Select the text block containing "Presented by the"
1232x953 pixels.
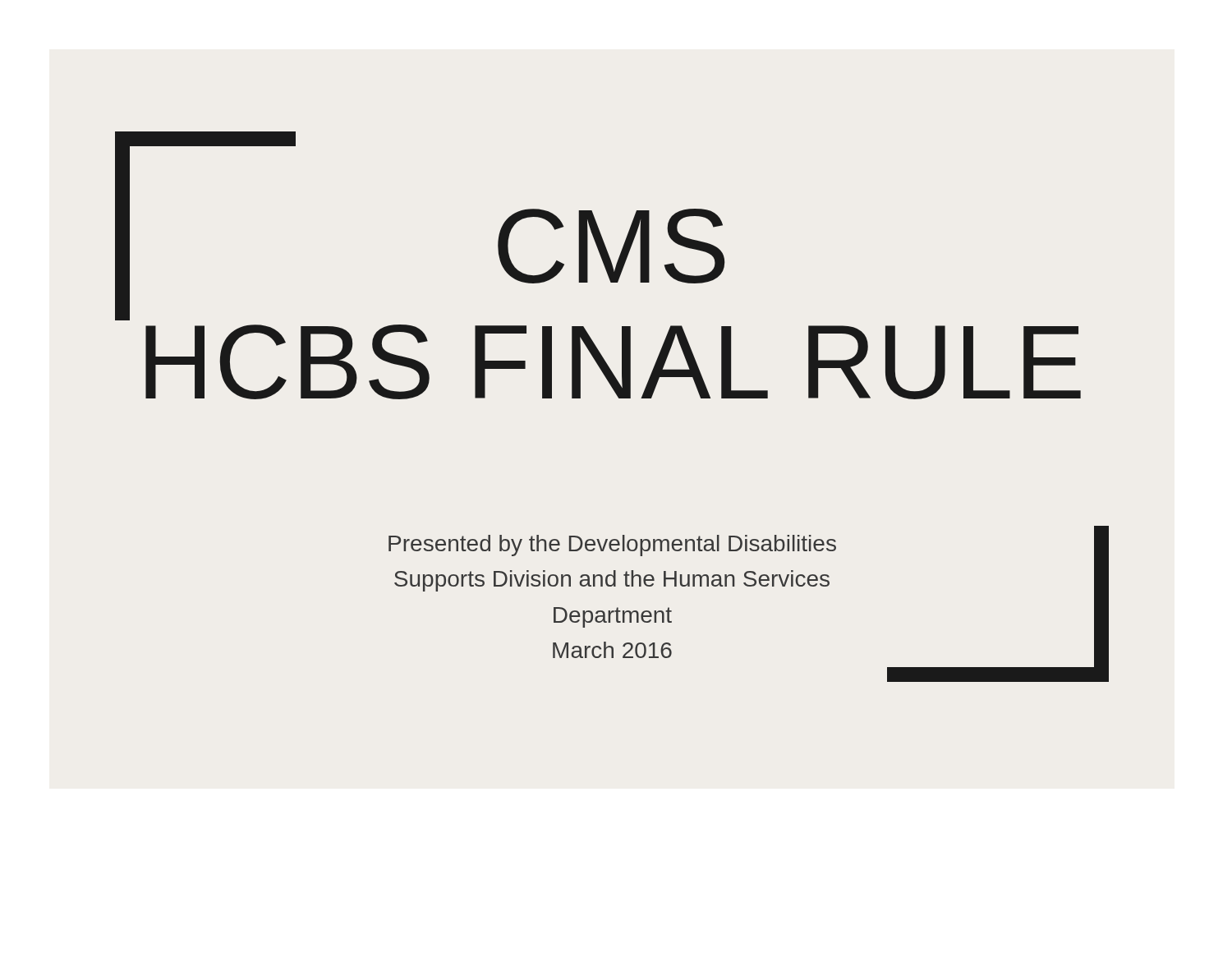pyautogui.click(x=612, y=597)
